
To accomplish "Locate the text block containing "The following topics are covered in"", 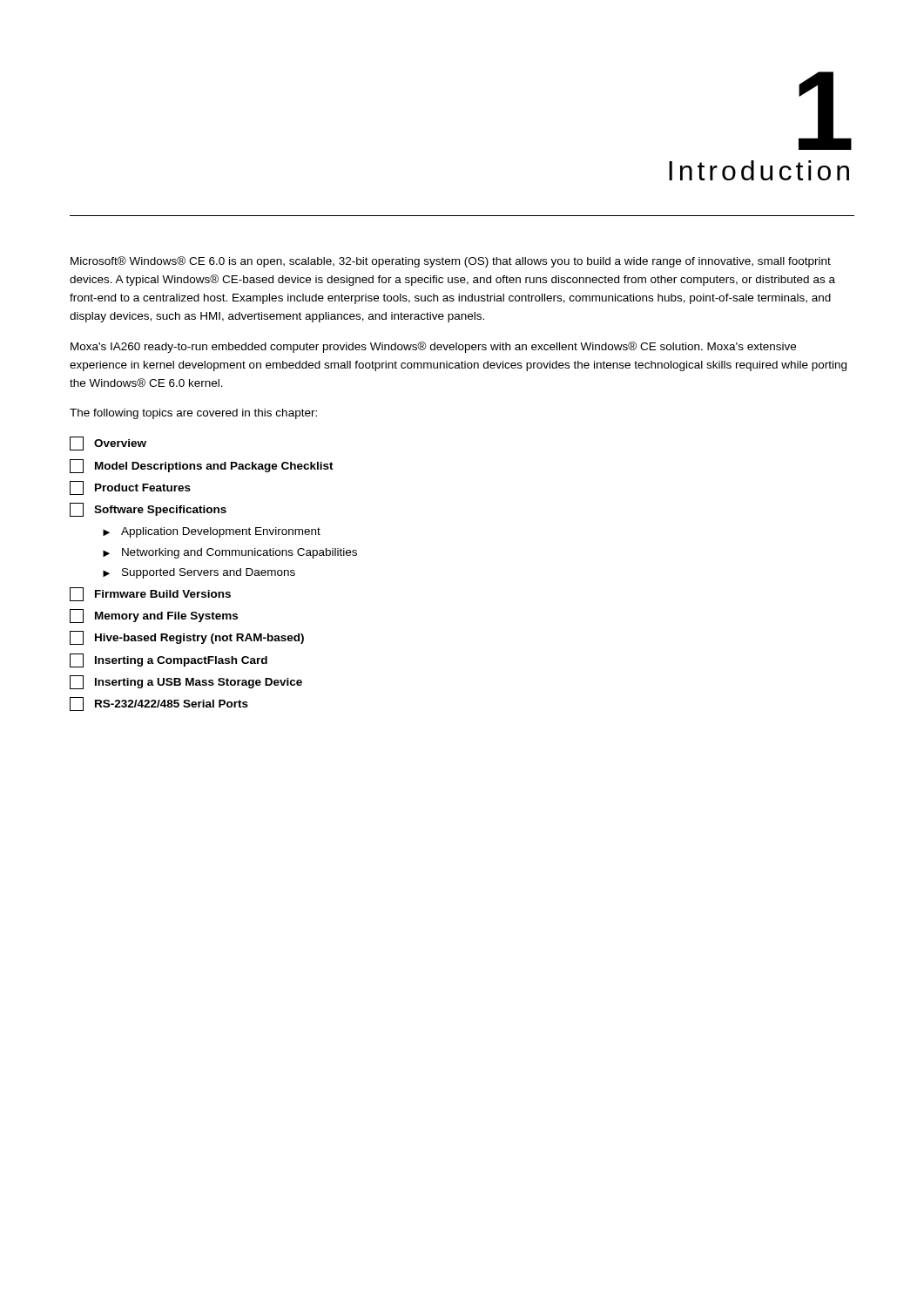I will 193,414.
